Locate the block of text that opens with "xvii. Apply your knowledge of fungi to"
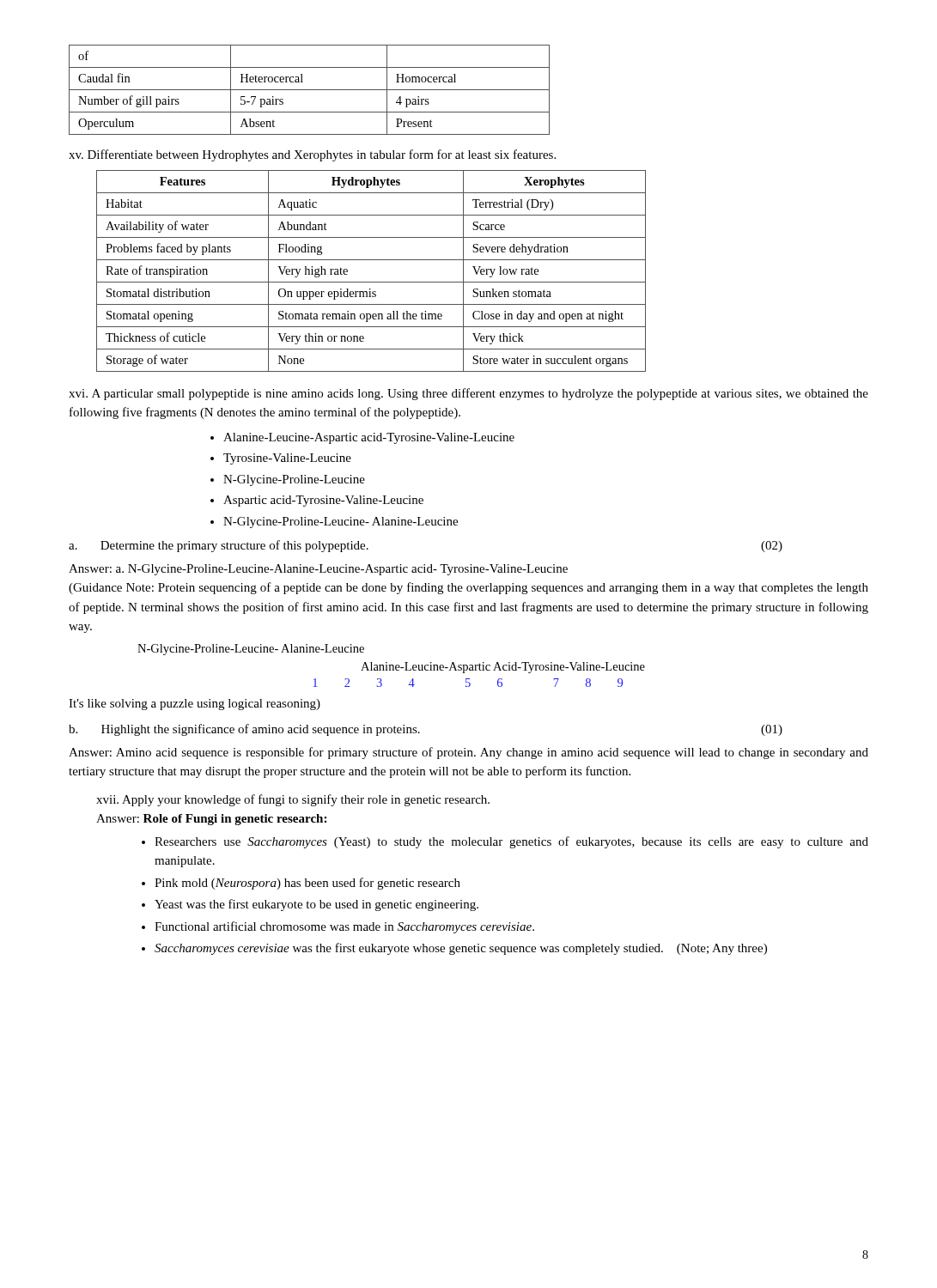937x1288 pixels. [x=293, y=809]
